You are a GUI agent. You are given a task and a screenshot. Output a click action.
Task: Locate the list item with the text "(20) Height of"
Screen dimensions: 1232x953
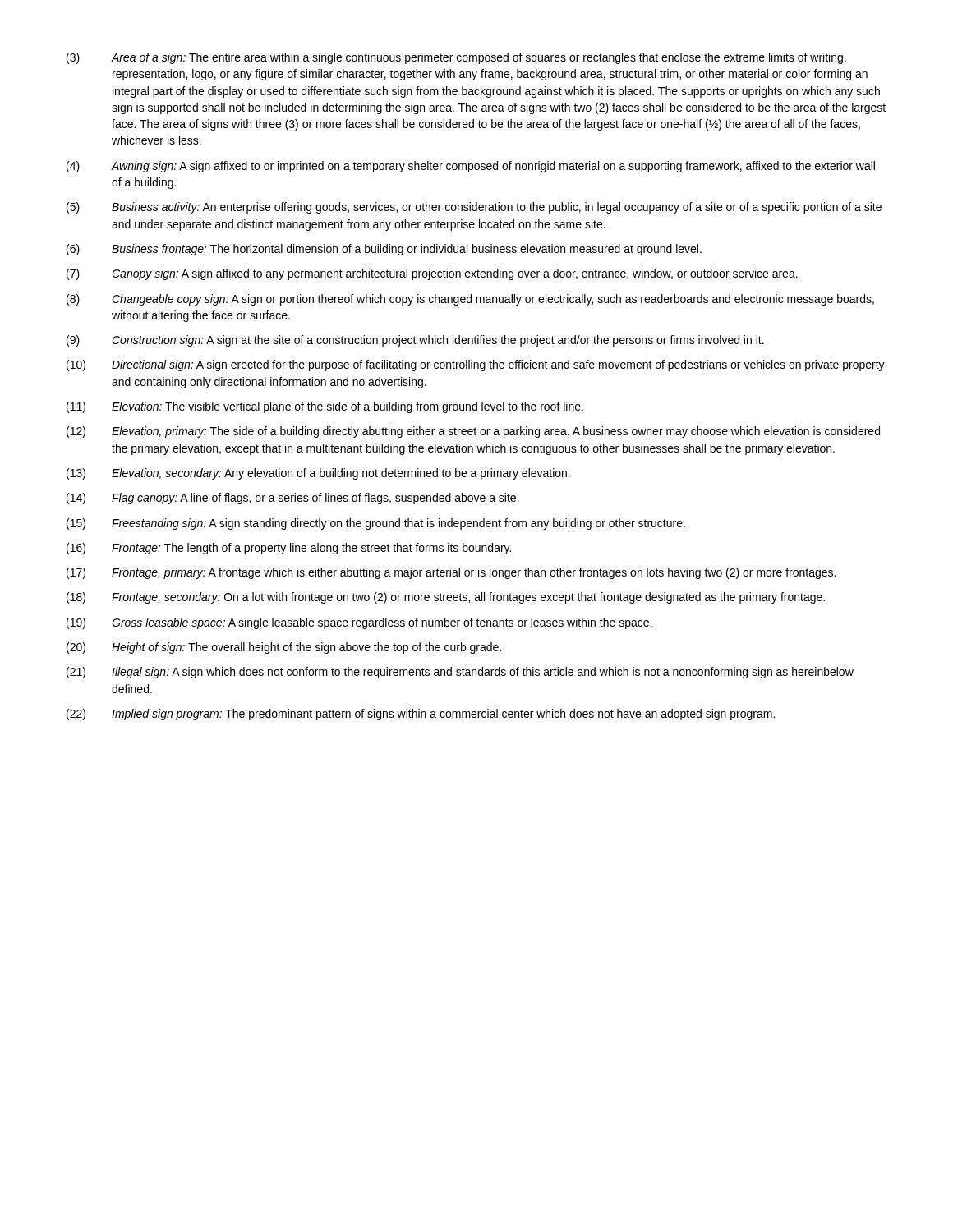(476, 647)
